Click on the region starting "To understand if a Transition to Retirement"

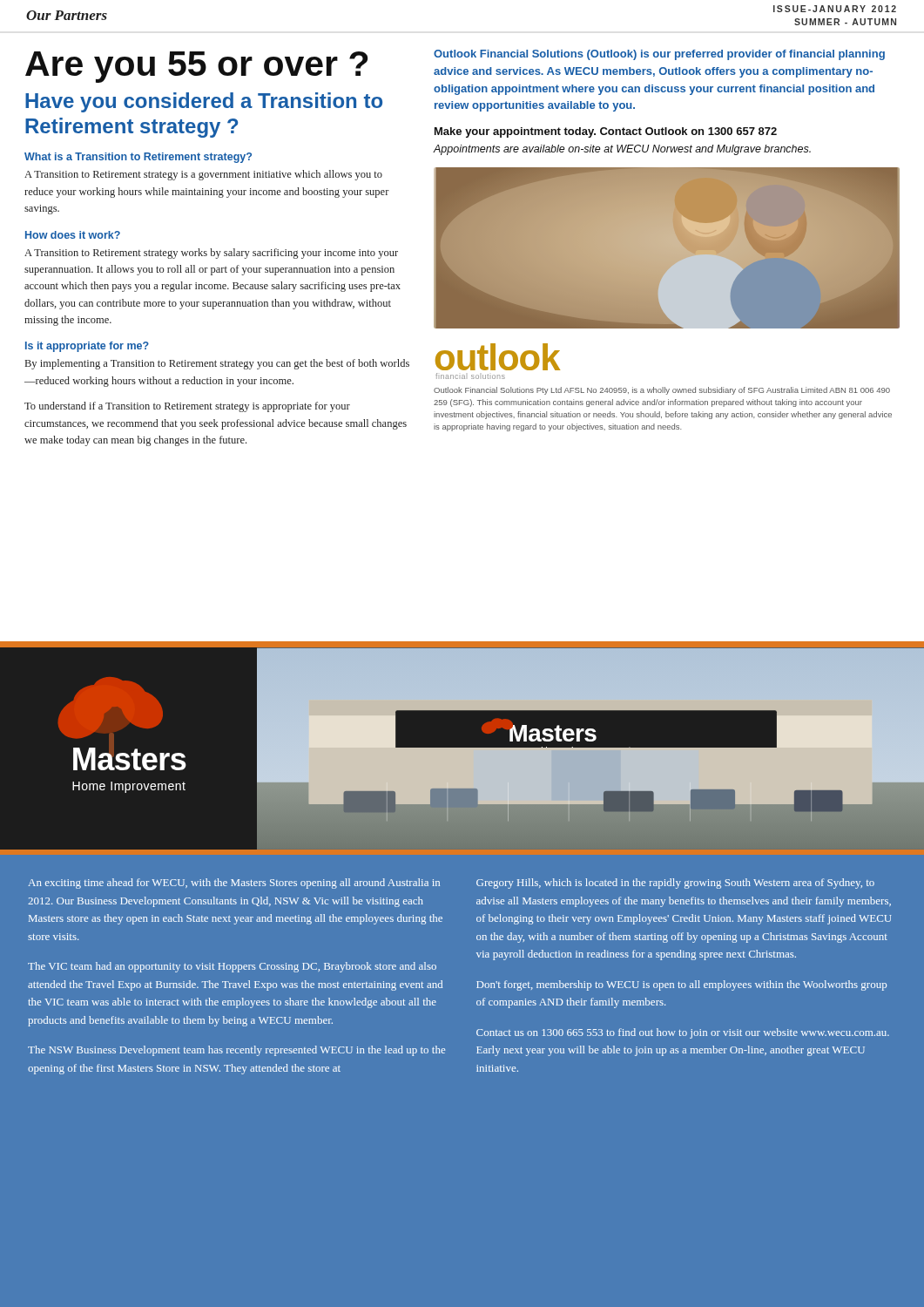216,423
